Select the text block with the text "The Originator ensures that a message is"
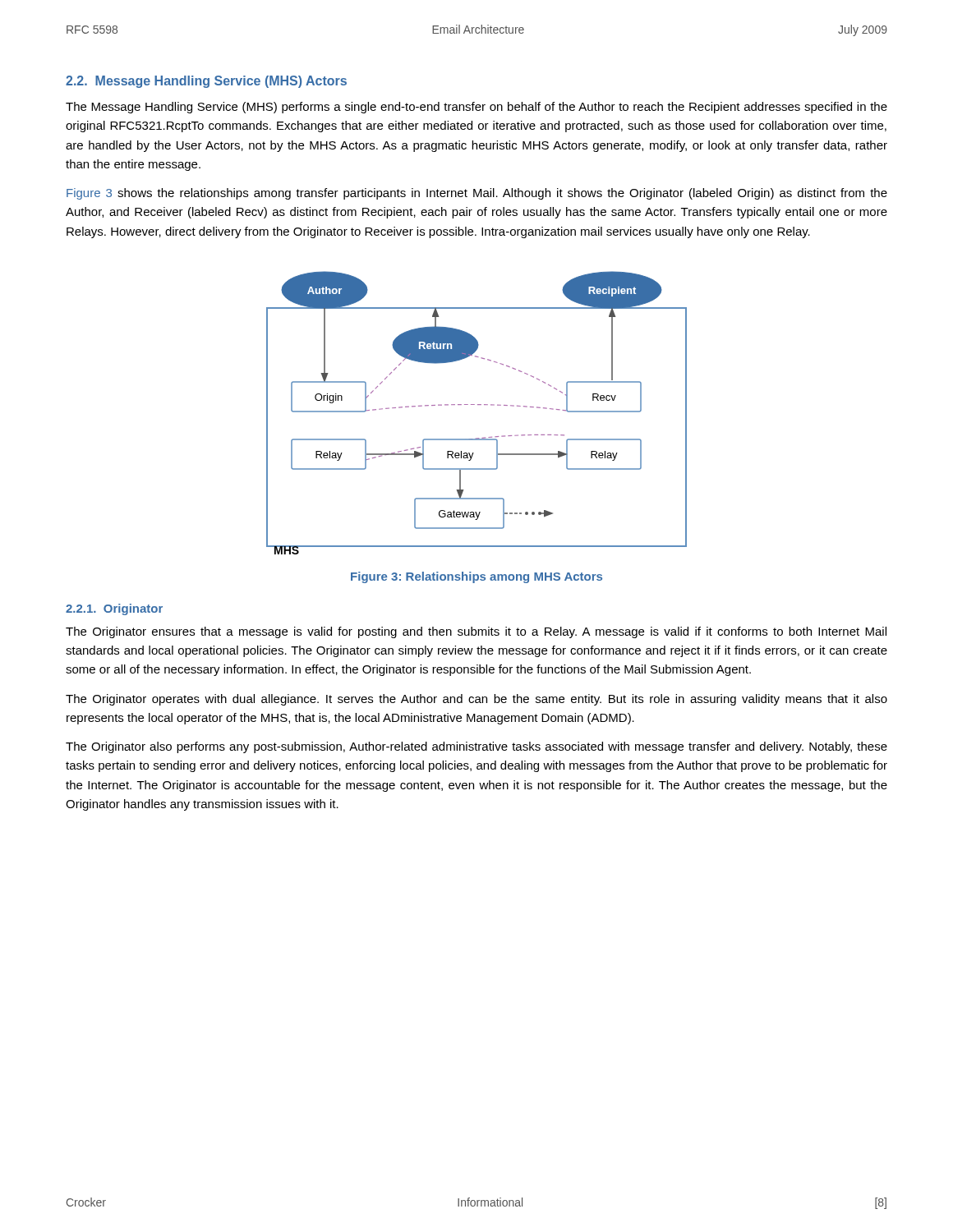 (x=476, y=650)
